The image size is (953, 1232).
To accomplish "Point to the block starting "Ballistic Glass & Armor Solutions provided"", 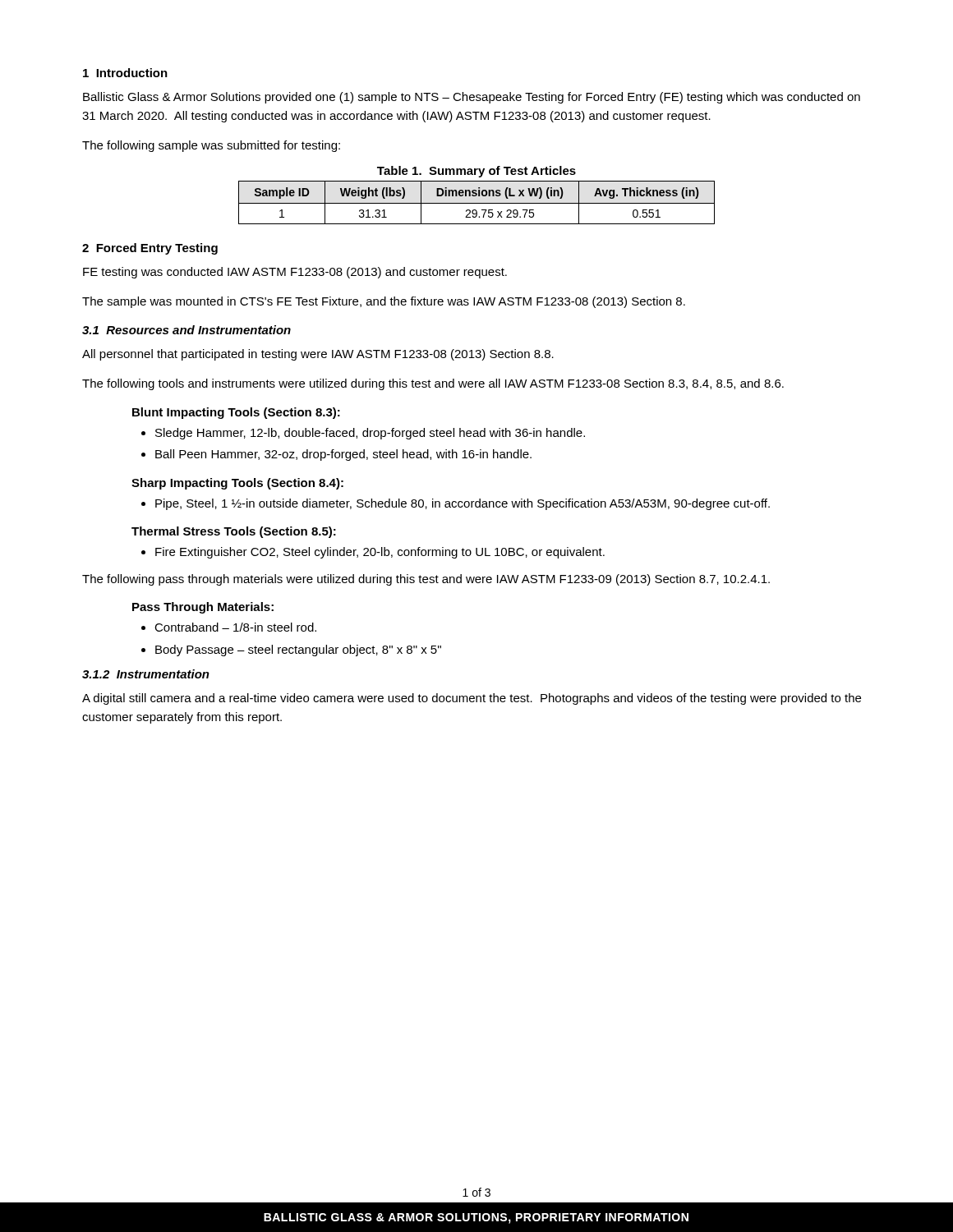I will [x=471, y=106].
